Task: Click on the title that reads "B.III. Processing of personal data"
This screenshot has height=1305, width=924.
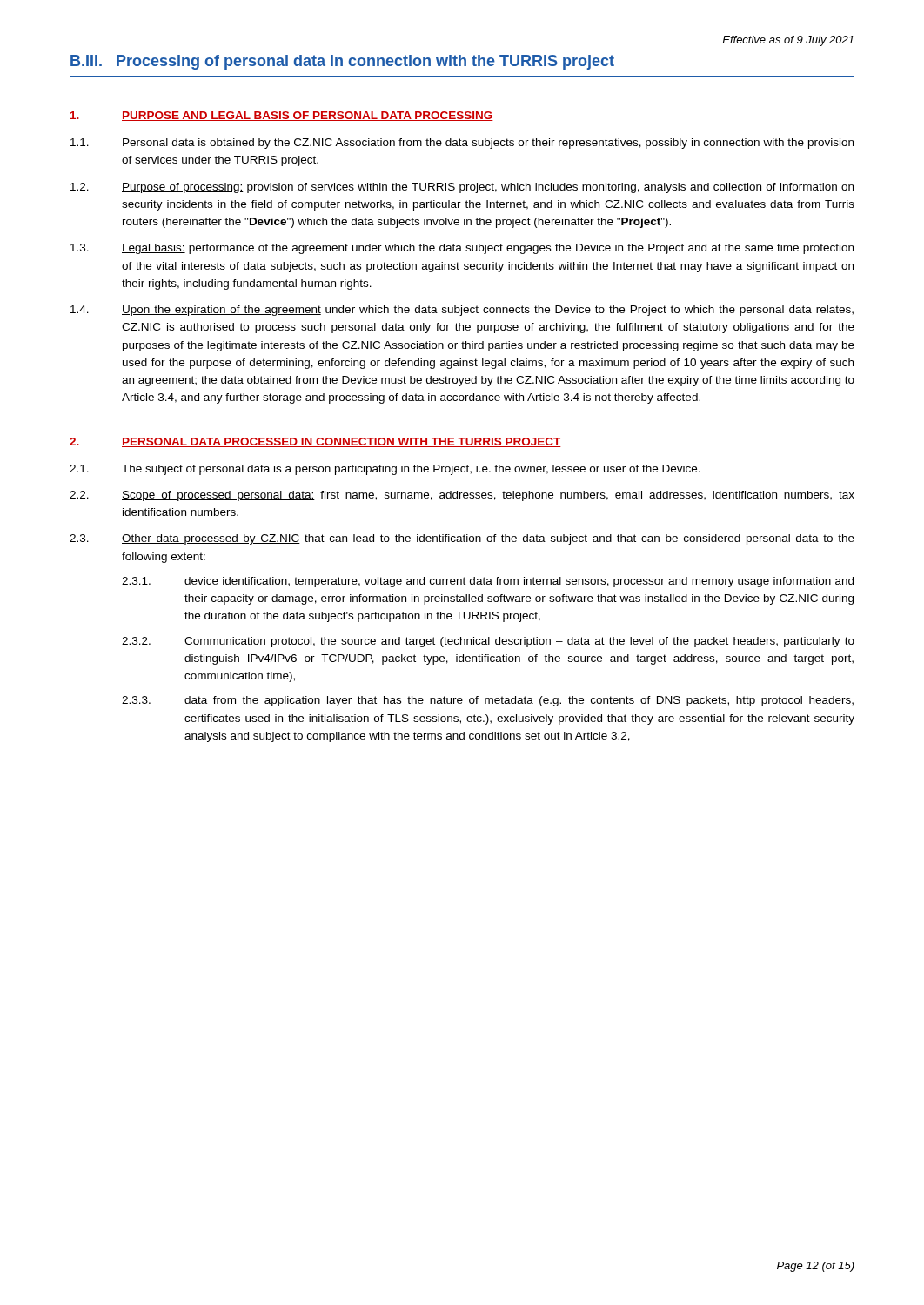Action: point(342,61)
